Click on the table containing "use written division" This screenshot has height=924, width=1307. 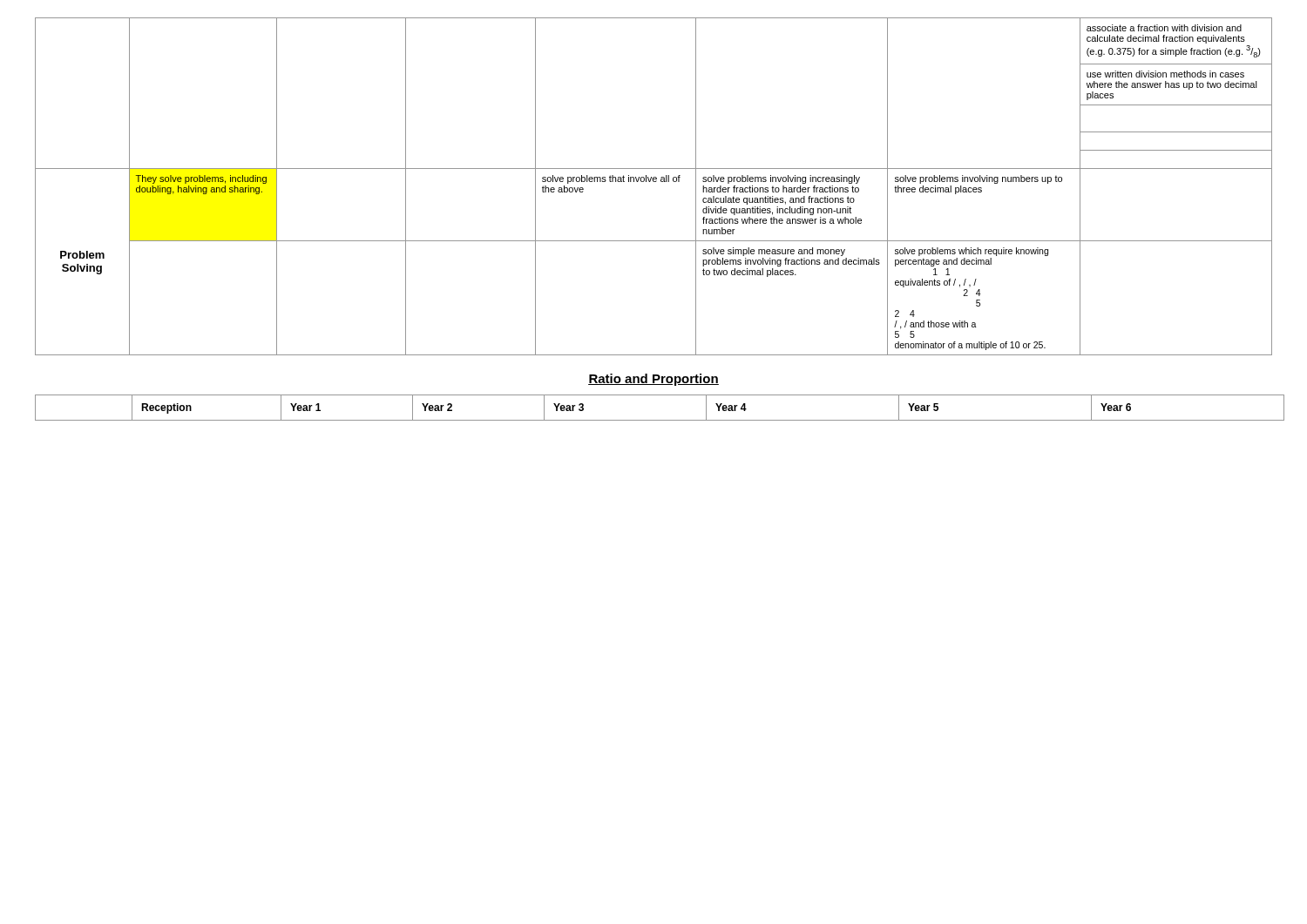tap(654, 186)
